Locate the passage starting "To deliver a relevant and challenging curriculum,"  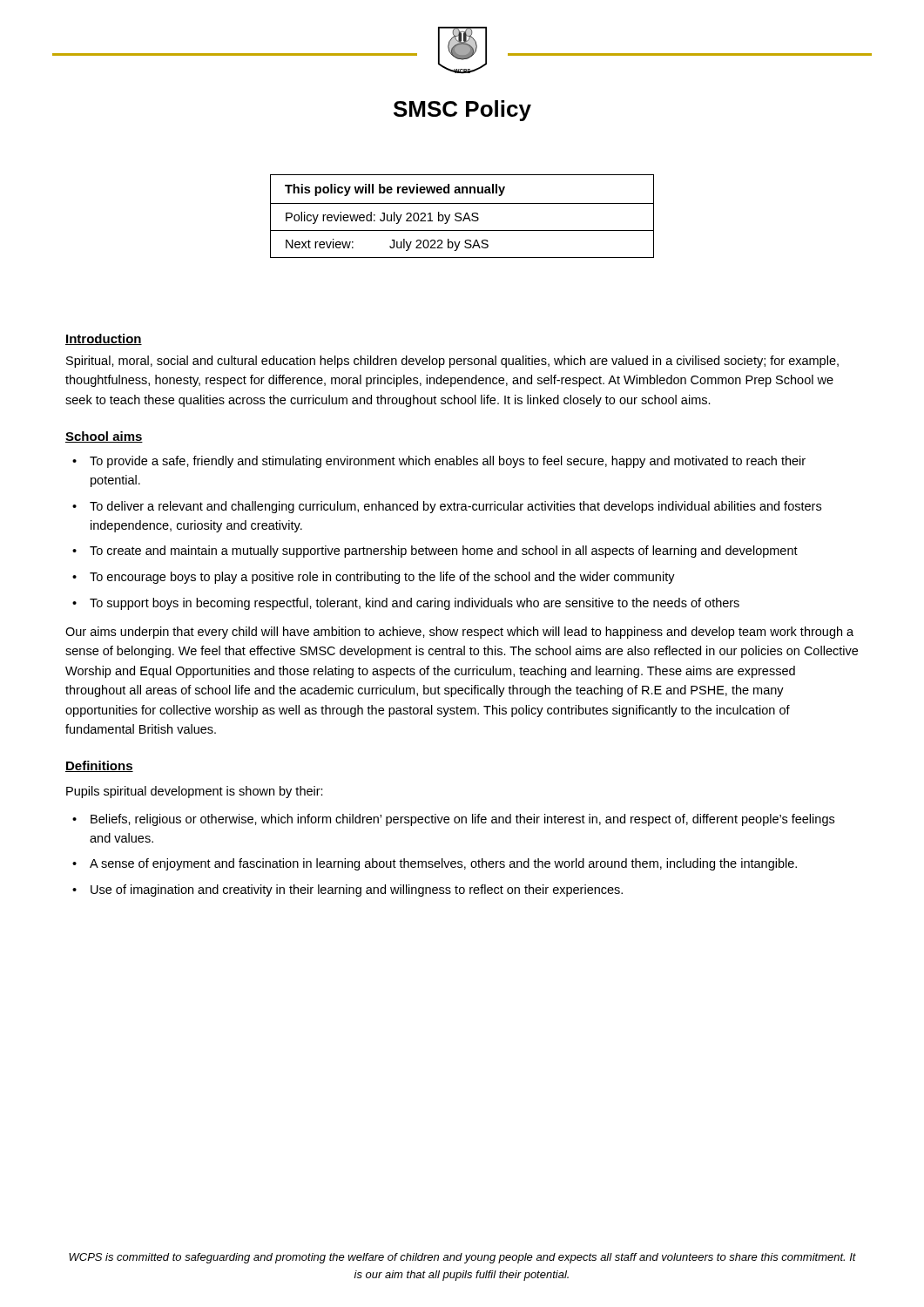pos(456,516)
